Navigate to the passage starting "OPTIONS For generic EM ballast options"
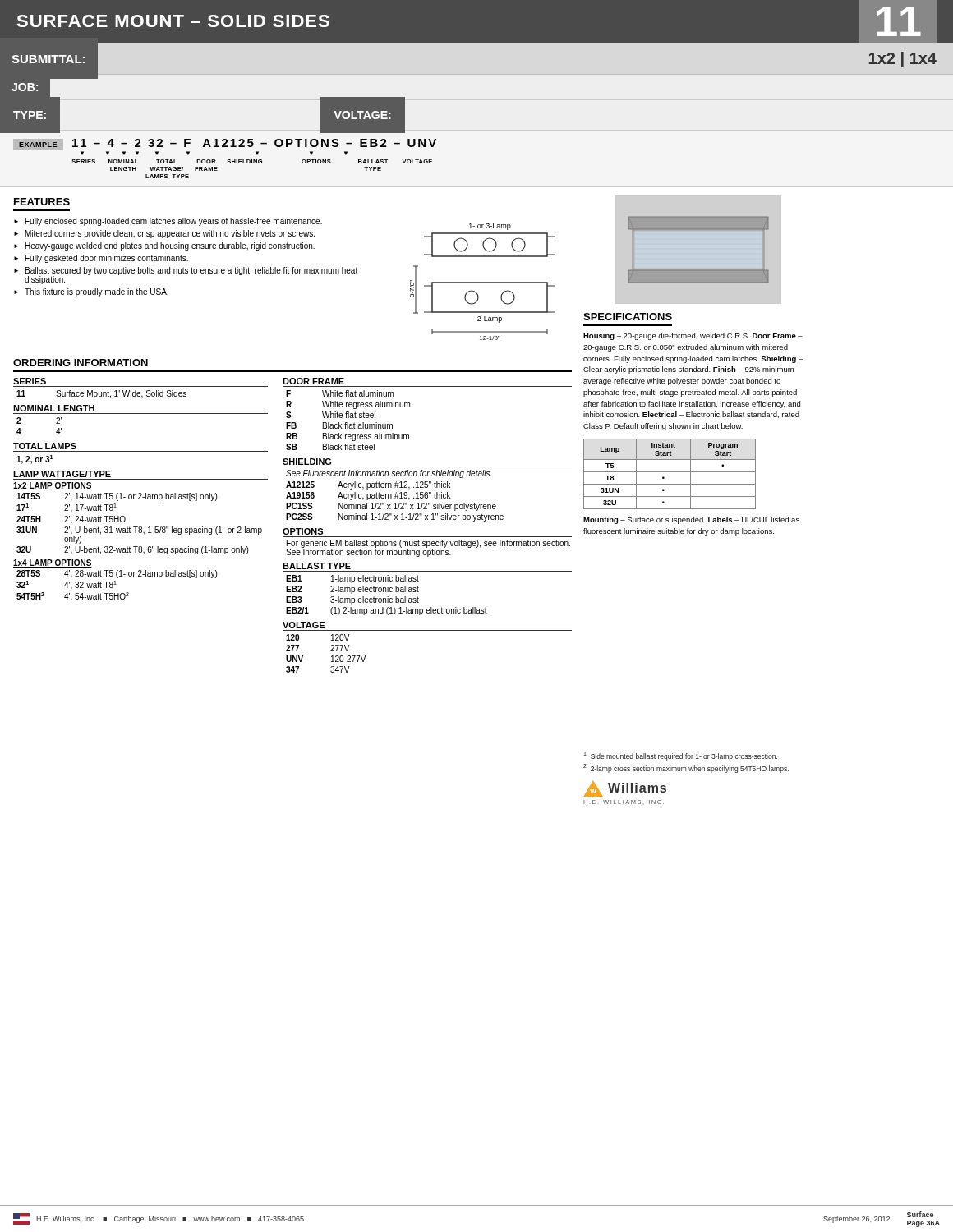Screen dimensions: 1232x953 tap(427, 542)
